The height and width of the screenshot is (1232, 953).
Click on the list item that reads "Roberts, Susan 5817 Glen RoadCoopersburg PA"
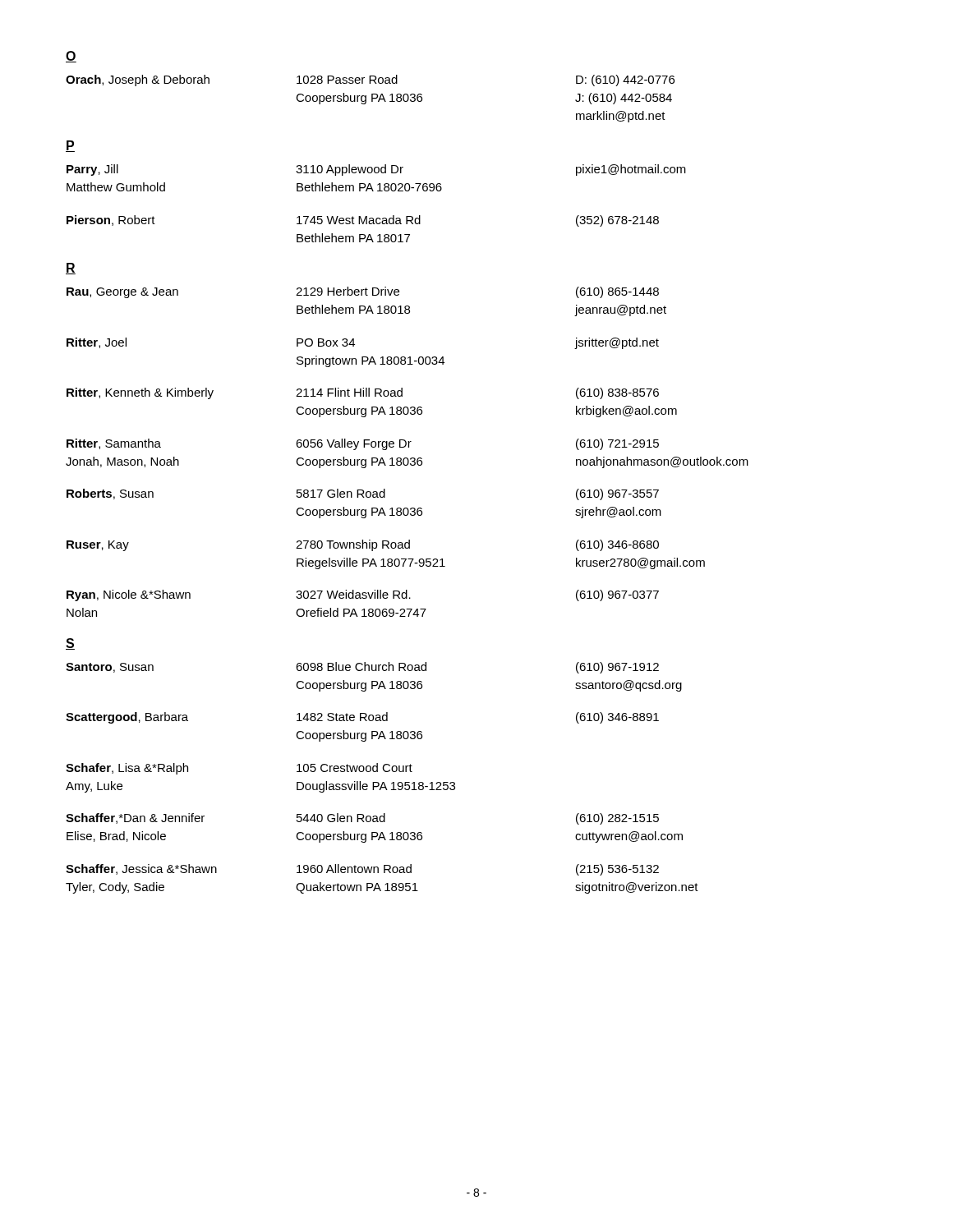[363, 494]
